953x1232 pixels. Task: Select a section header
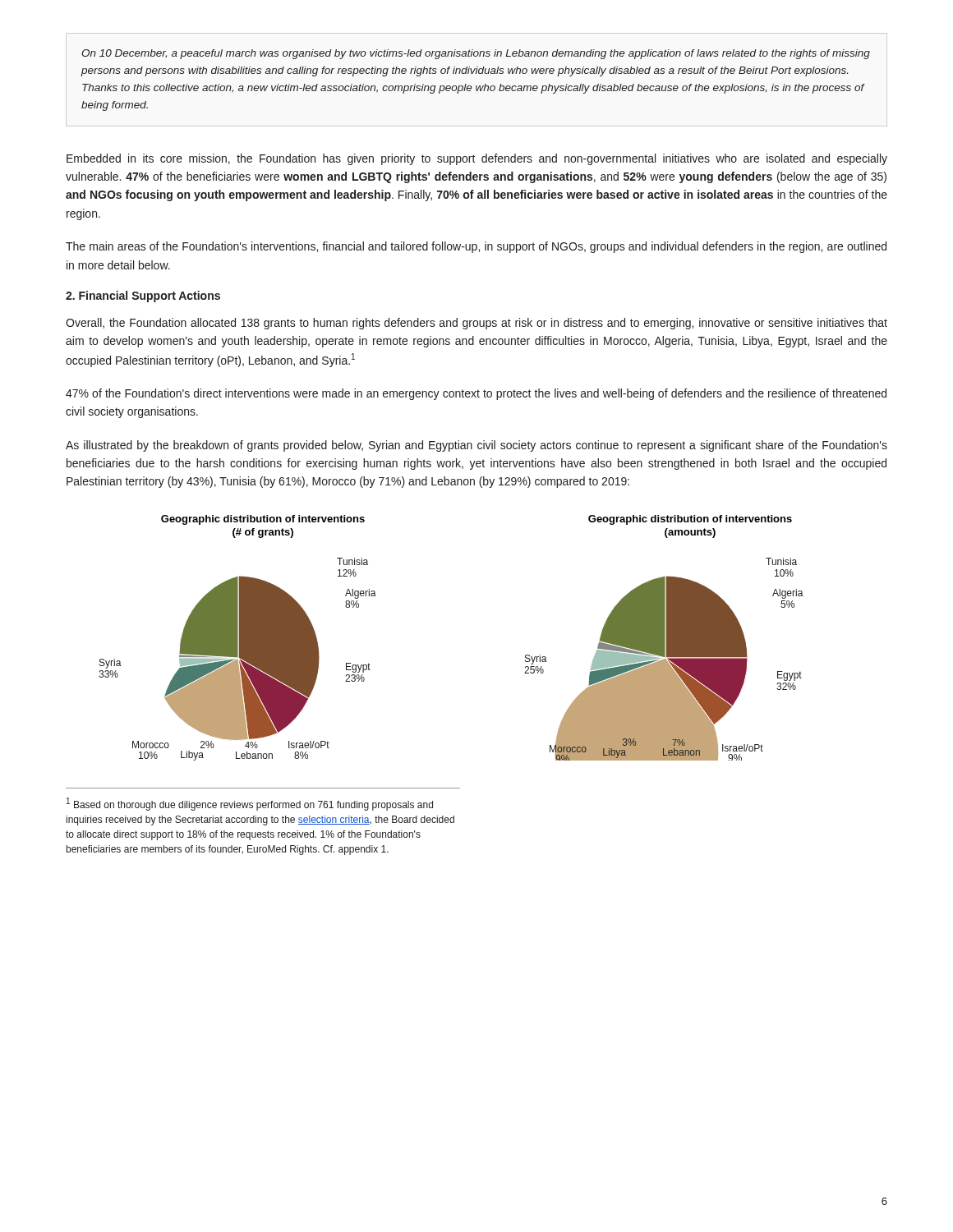(143, 296)
